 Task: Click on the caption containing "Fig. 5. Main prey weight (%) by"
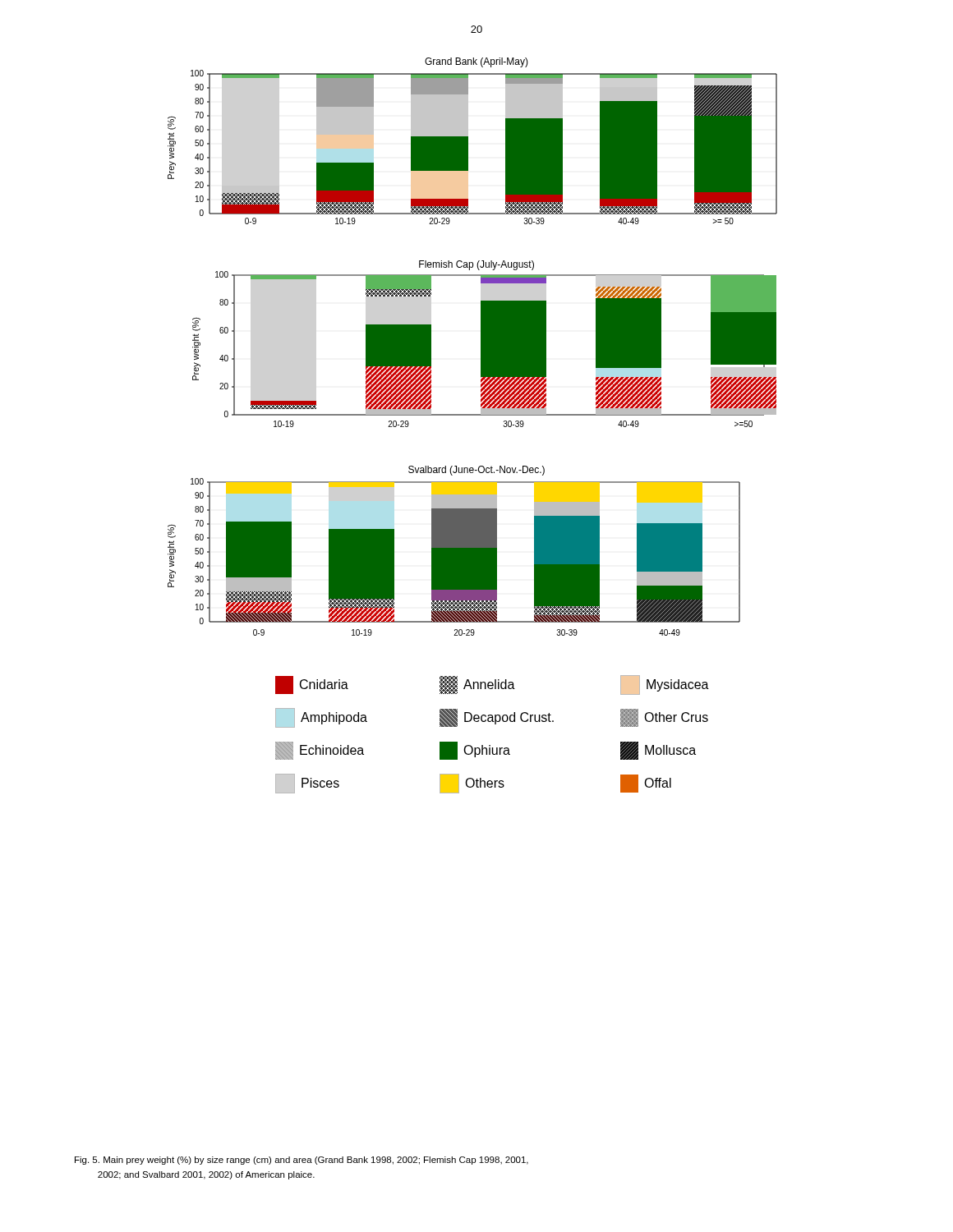[301, 1167]
